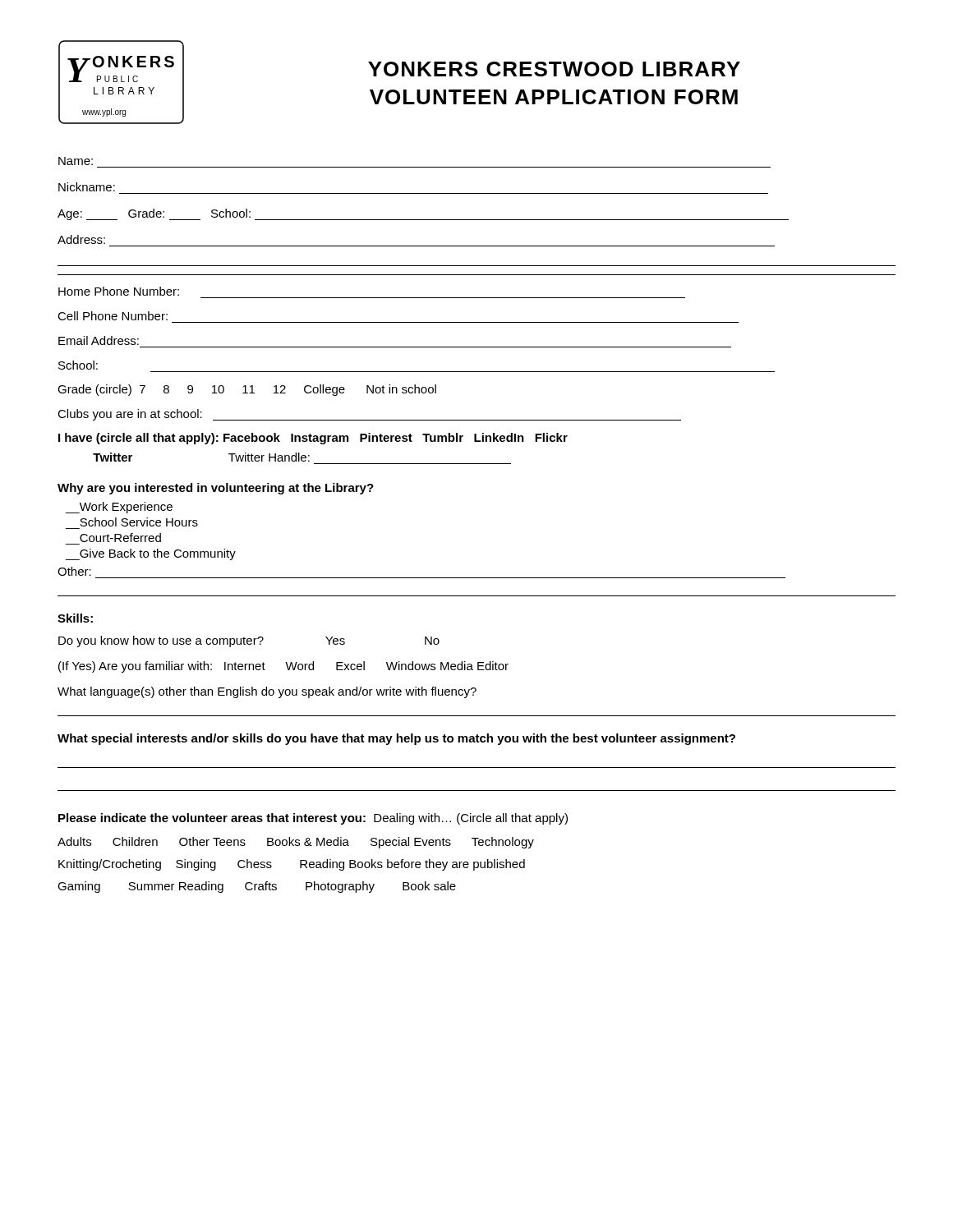Point to the region starting "Grade (circle) 7 8 9 10 11"

point(247,389)
